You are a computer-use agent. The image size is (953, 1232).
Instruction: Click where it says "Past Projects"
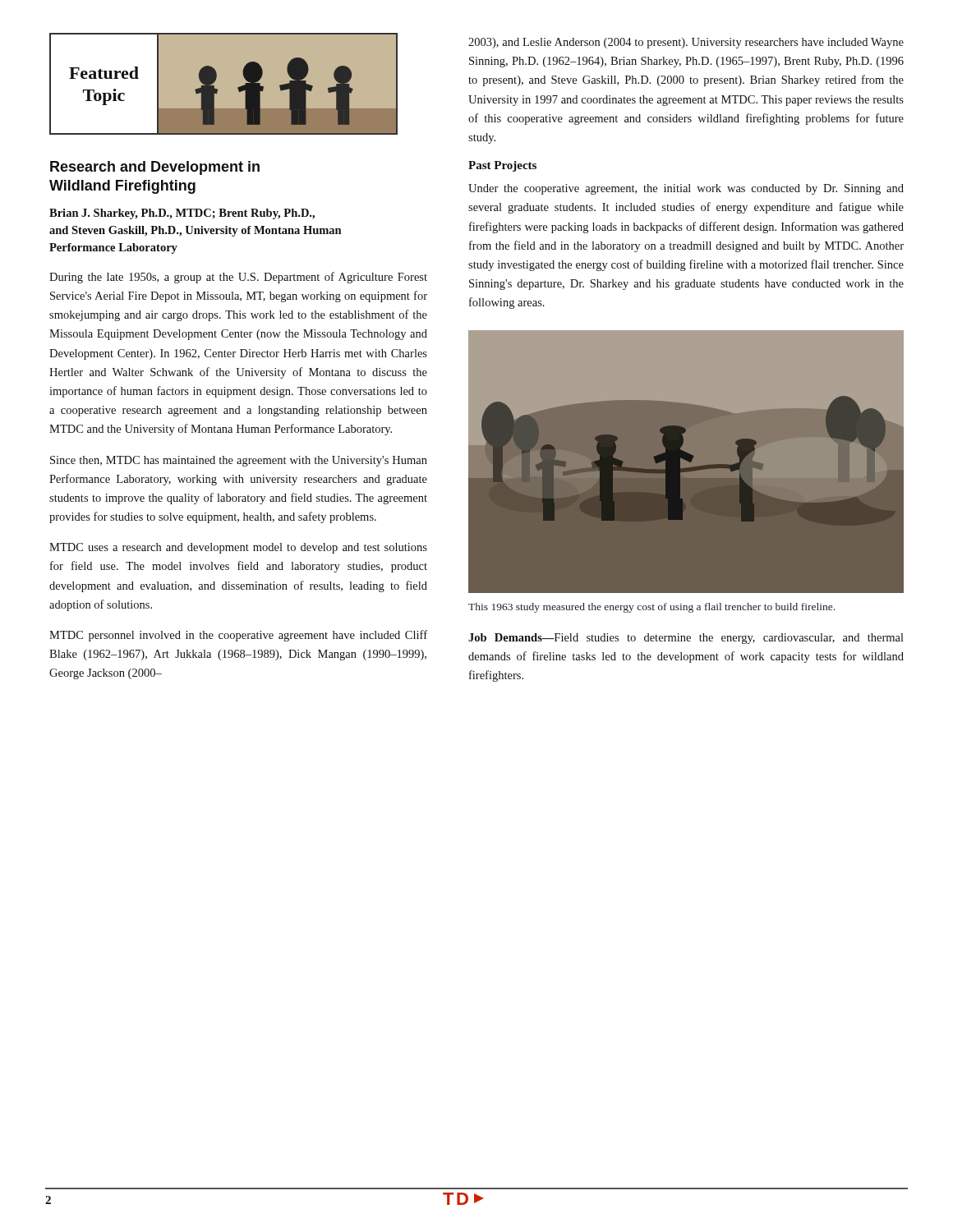pos(503,165)
